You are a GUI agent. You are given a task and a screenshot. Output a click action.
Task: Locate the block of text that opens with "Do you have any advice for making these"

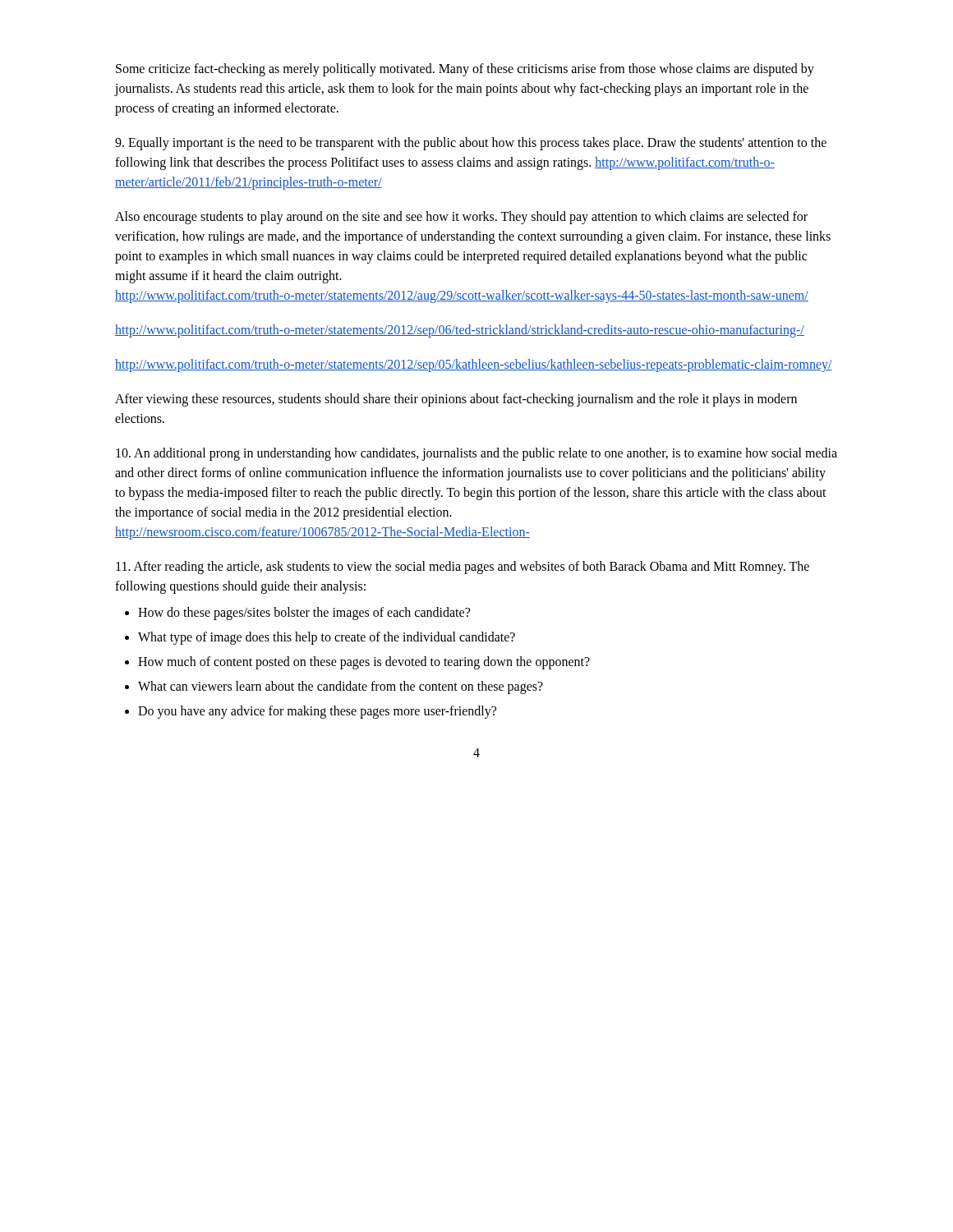(x=317, y=711)
